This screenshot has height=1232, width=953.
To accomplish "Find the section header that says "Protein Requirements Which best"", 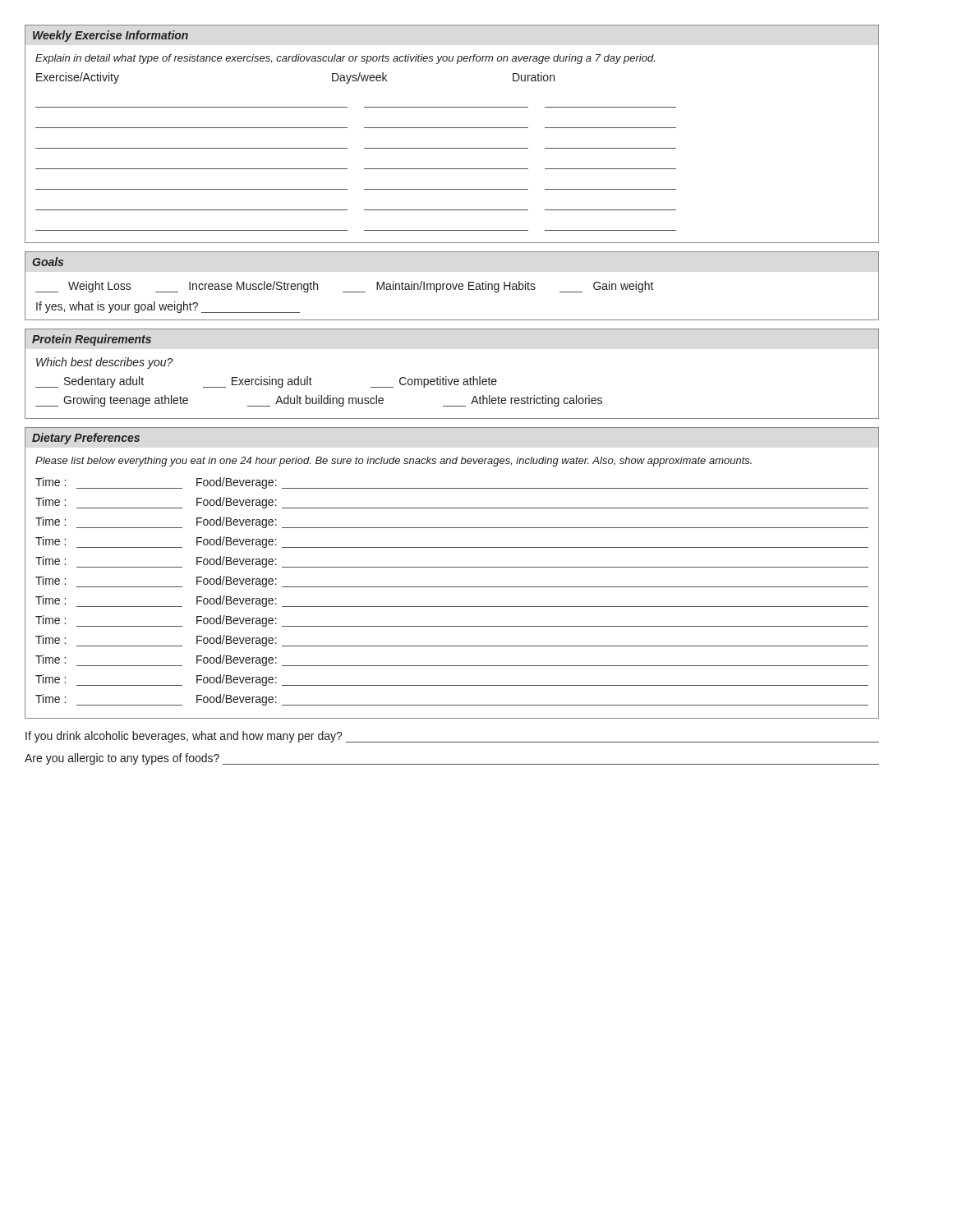I will [x=452, y=374].
